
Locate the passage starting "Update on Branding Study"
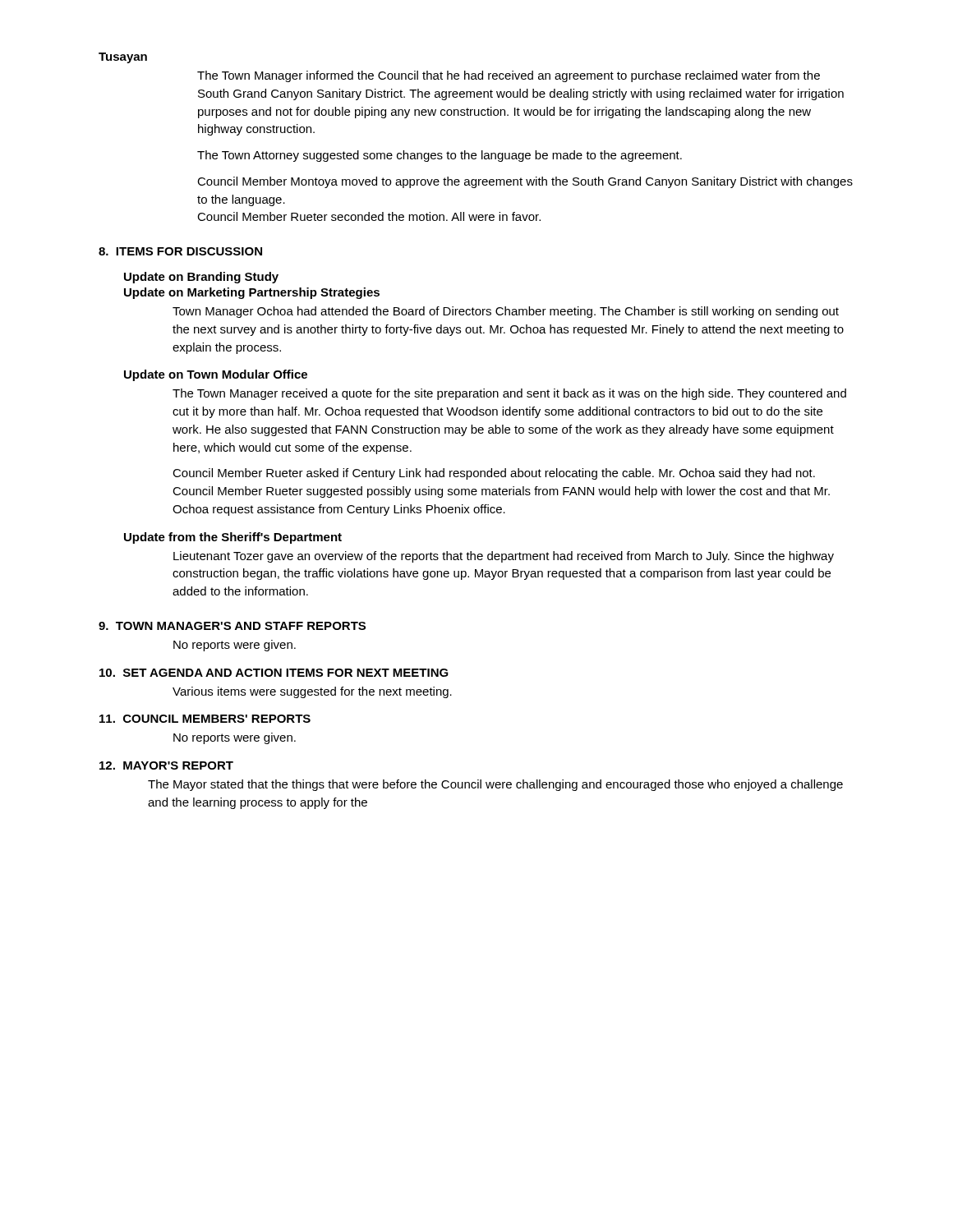(201, 276)
